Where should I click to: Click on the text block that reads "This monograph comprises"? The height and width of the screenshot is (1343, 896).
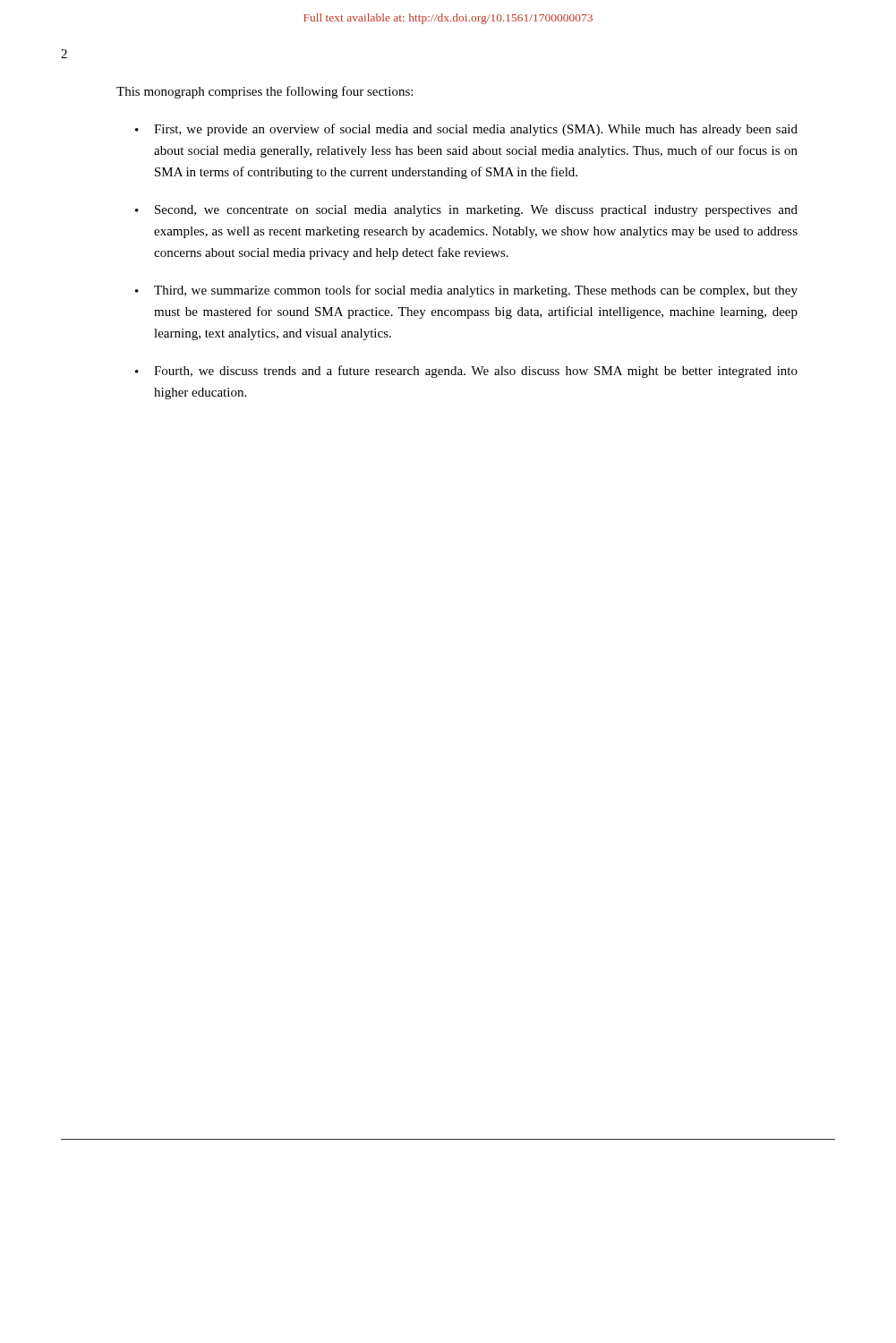click(265, 91)
